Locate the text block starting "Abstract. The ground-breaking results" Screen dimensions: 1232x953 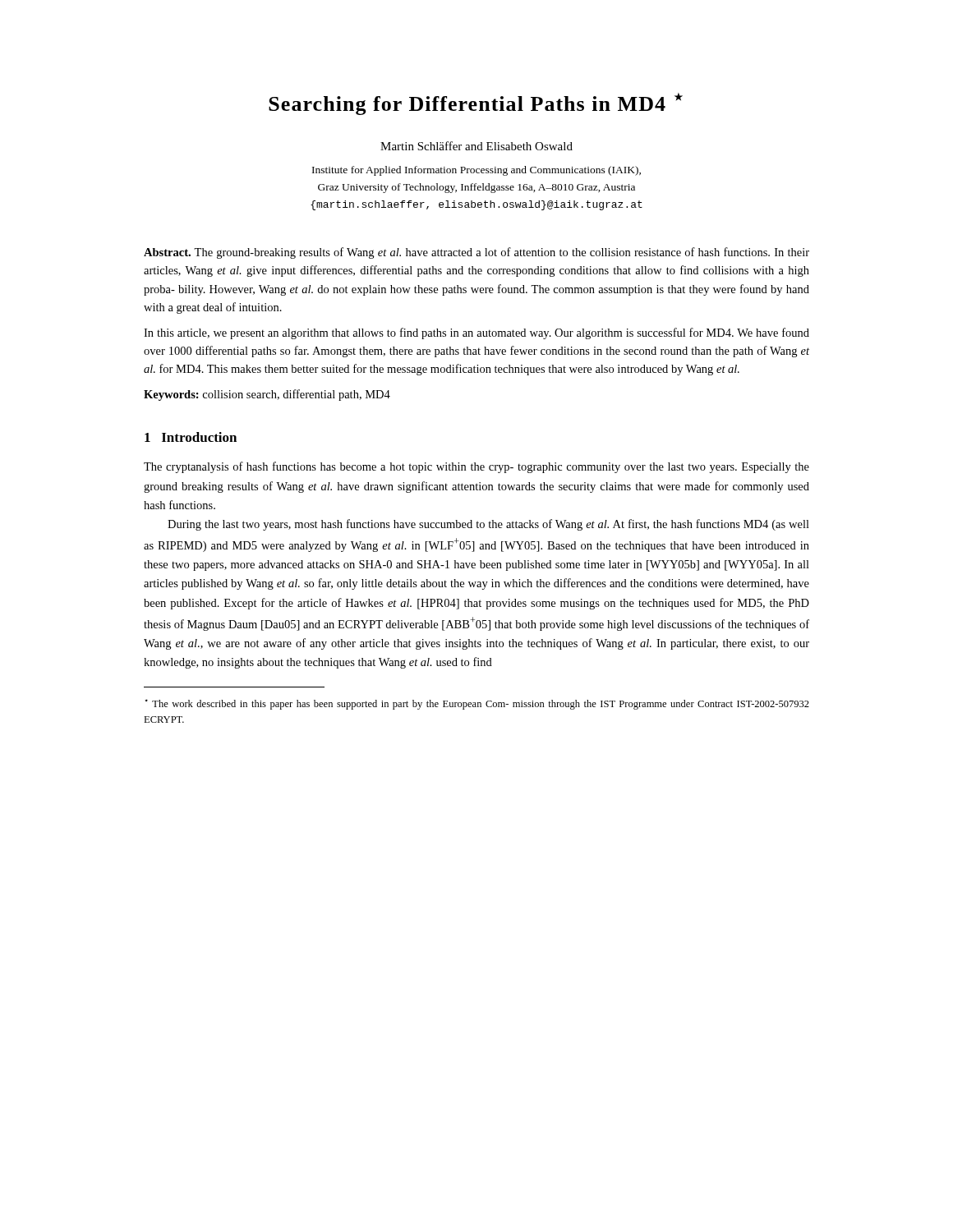[476, 323]
